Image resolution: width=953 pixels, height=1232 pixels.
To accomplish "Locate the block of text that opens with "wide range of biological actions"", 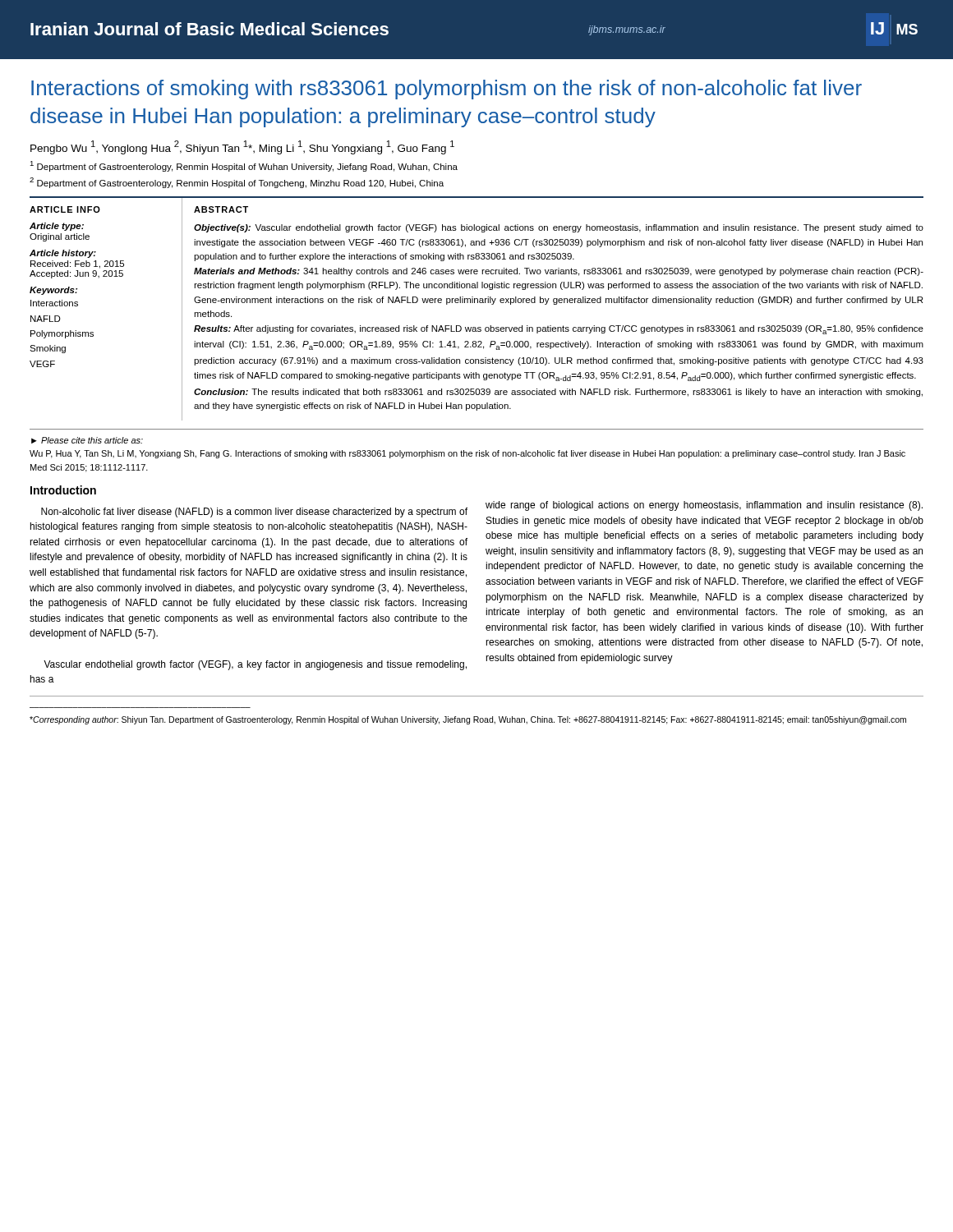I will [705, 581].
